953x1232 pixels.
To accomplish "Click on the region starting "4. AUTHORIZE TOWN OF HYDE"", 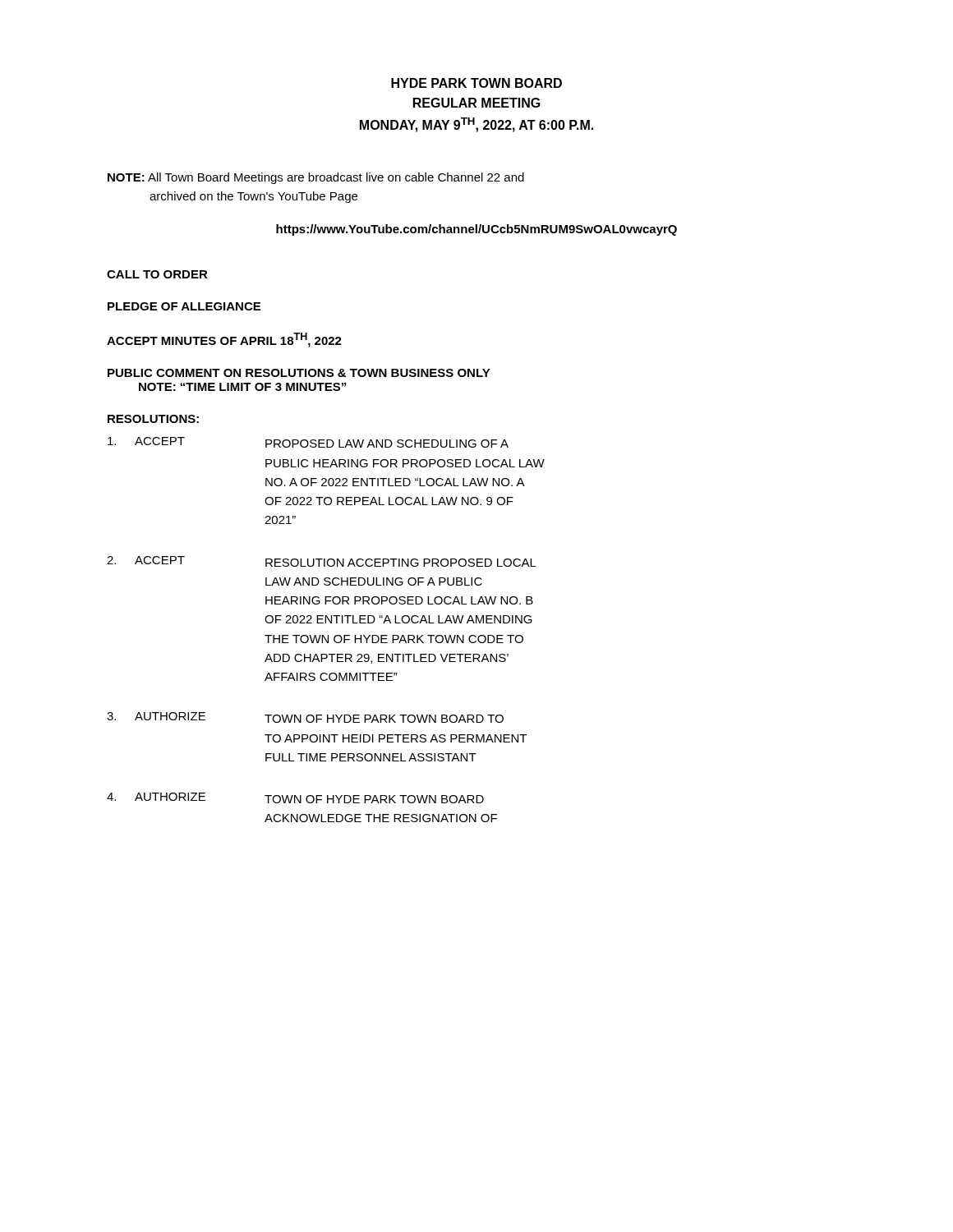I will pyautogui.click(x=476, y=808).
